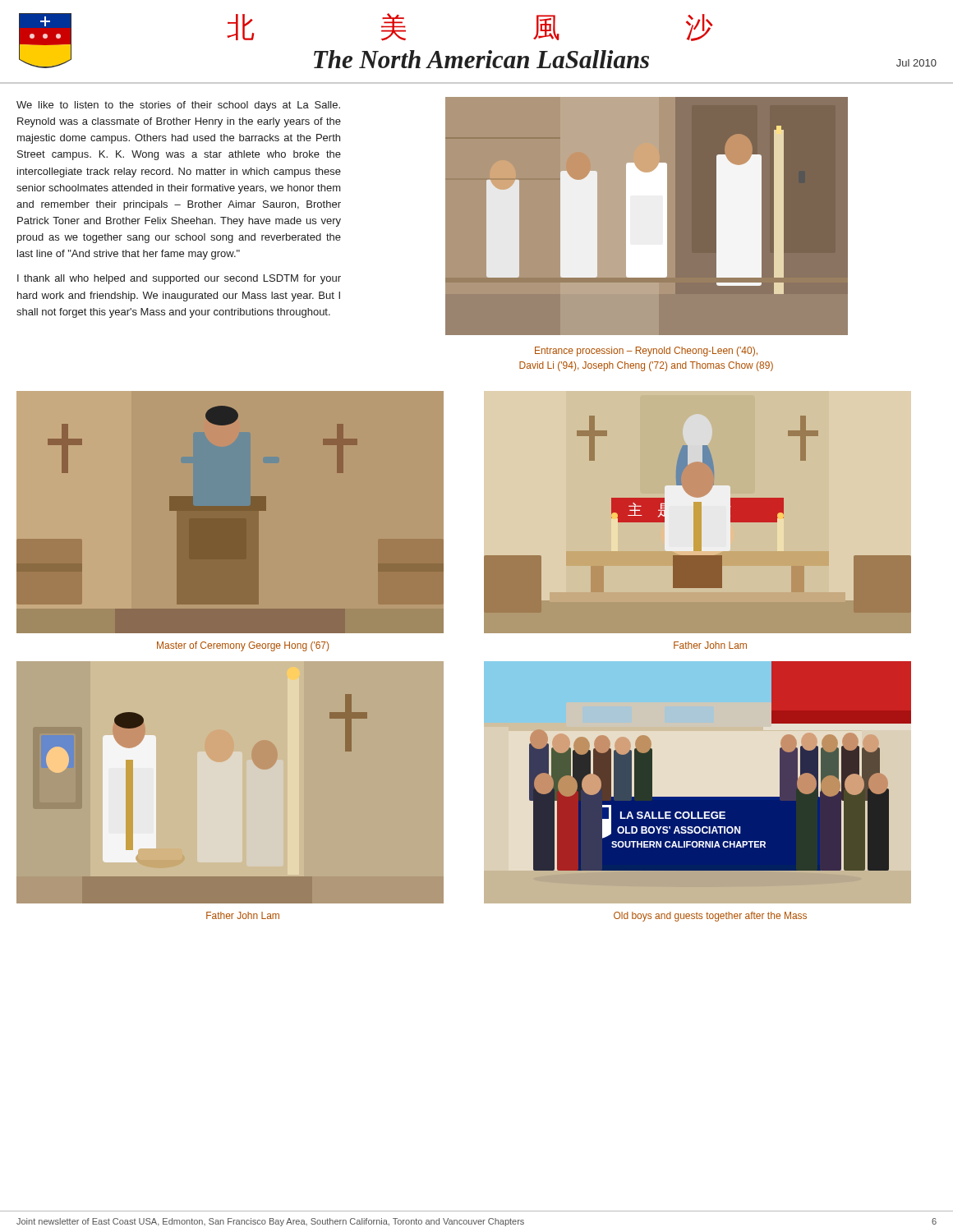Locate the caption with the text "Old boys and guests together after"
The image size is (953, 1232).
[x=710, y=916]
